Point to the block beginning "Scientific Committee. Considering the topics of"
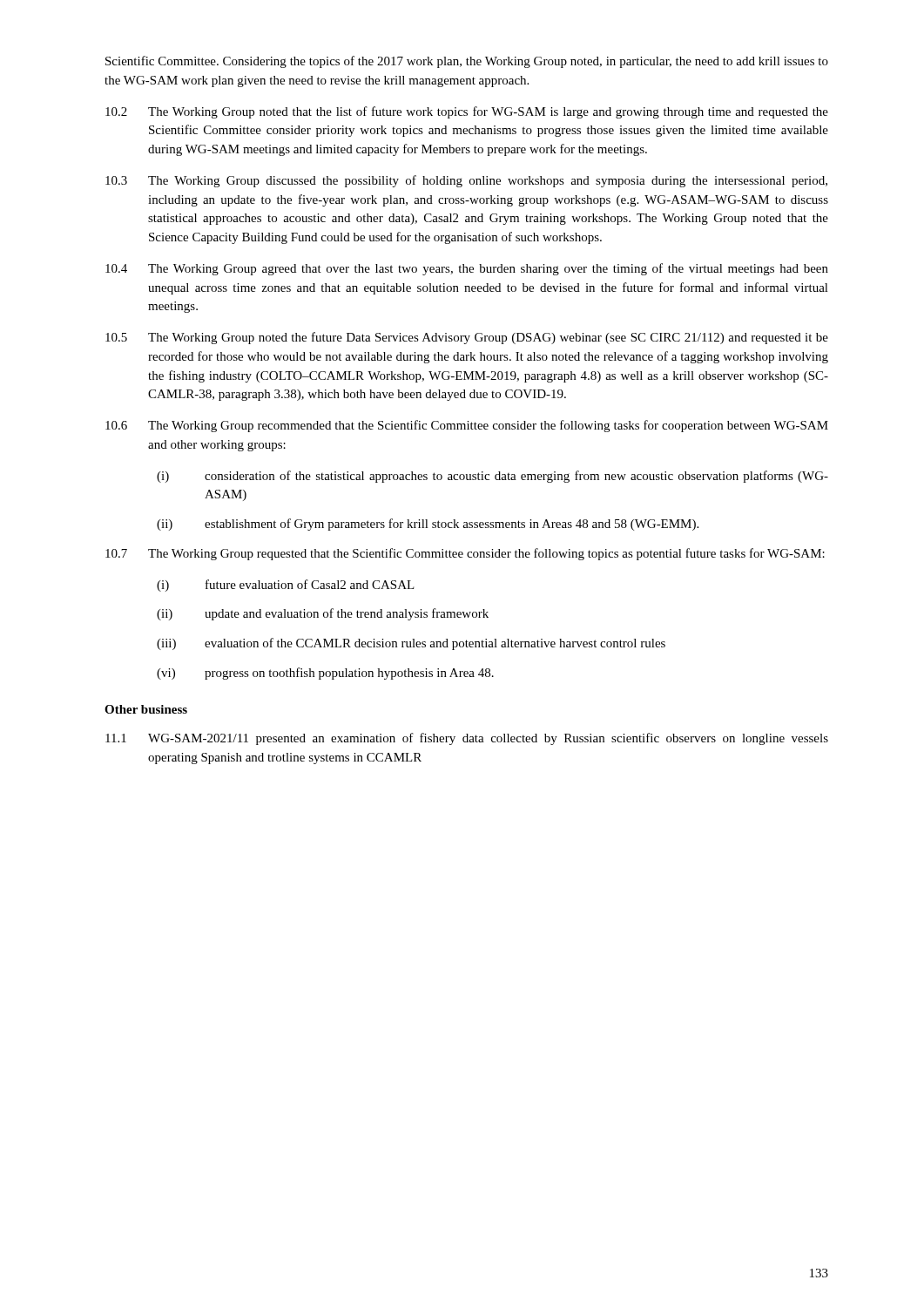Image resolution: width=924 pixels, height=1307 pixels. click(466, 71)
